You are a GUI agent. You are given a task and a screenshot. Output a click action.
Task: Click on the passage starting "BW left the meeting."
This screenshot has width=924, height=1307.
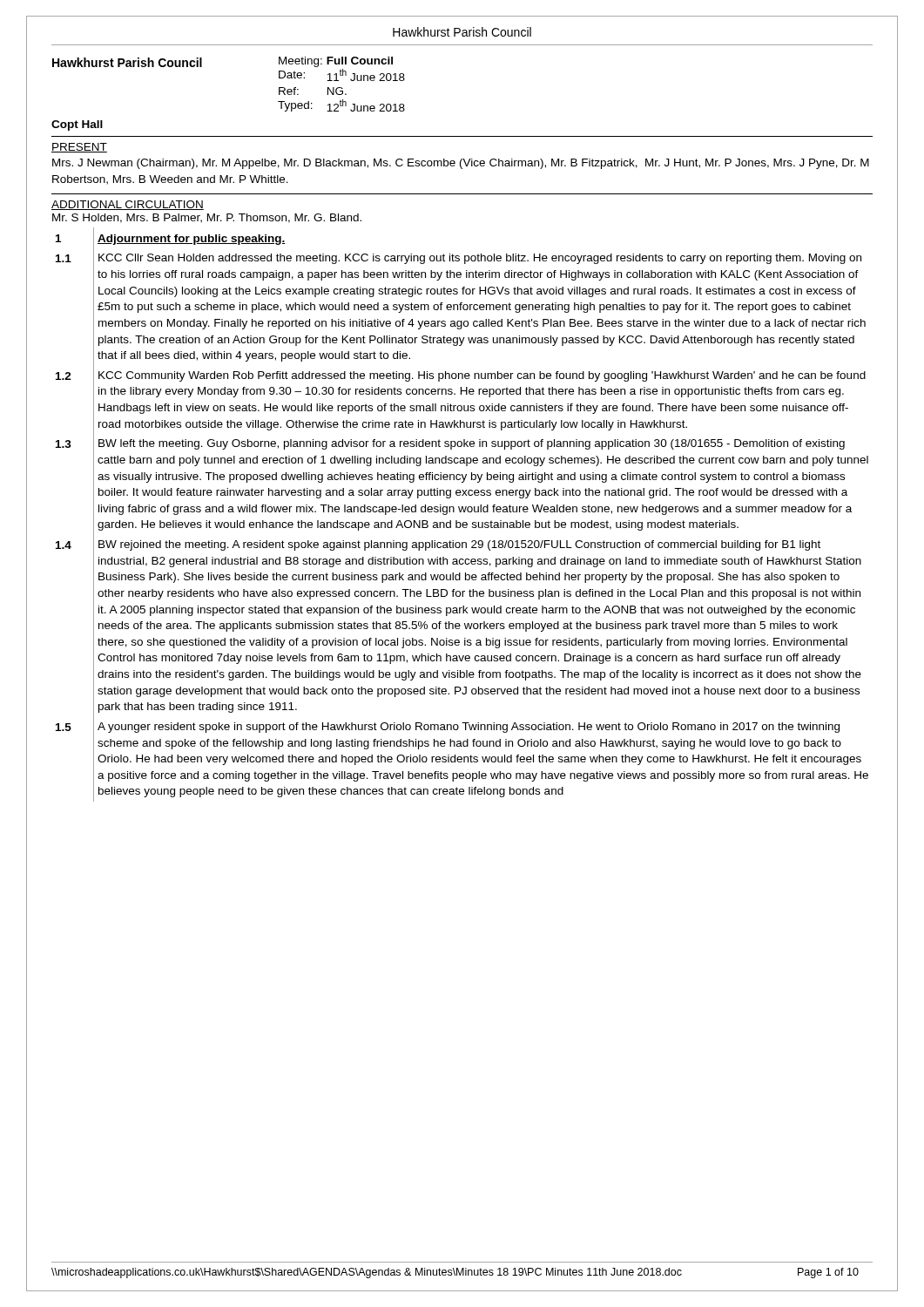pyautogui.click(x=483, y=484)
